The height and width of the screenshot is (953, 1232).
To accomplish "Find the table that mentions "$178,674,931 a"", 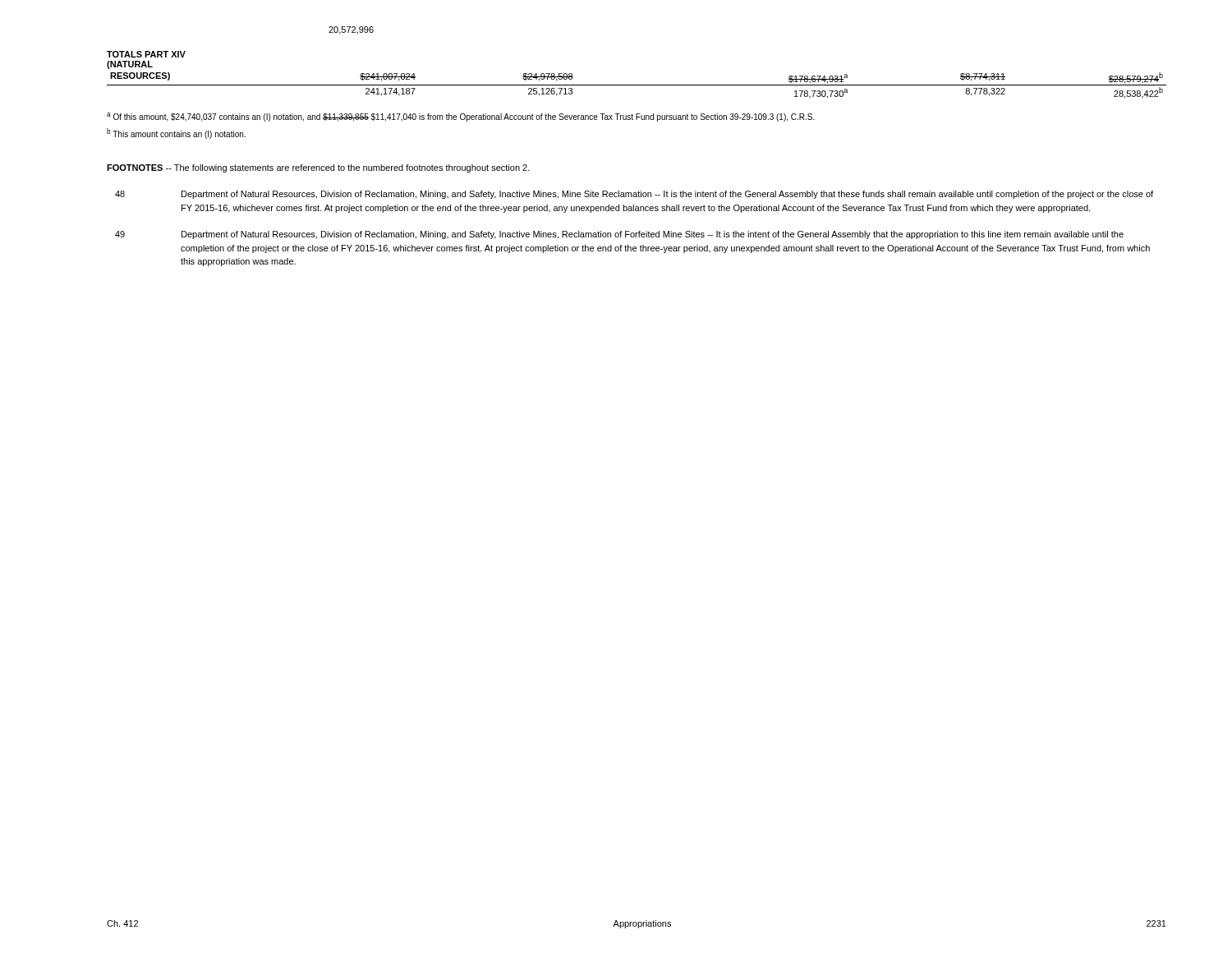I will [637, 85].
